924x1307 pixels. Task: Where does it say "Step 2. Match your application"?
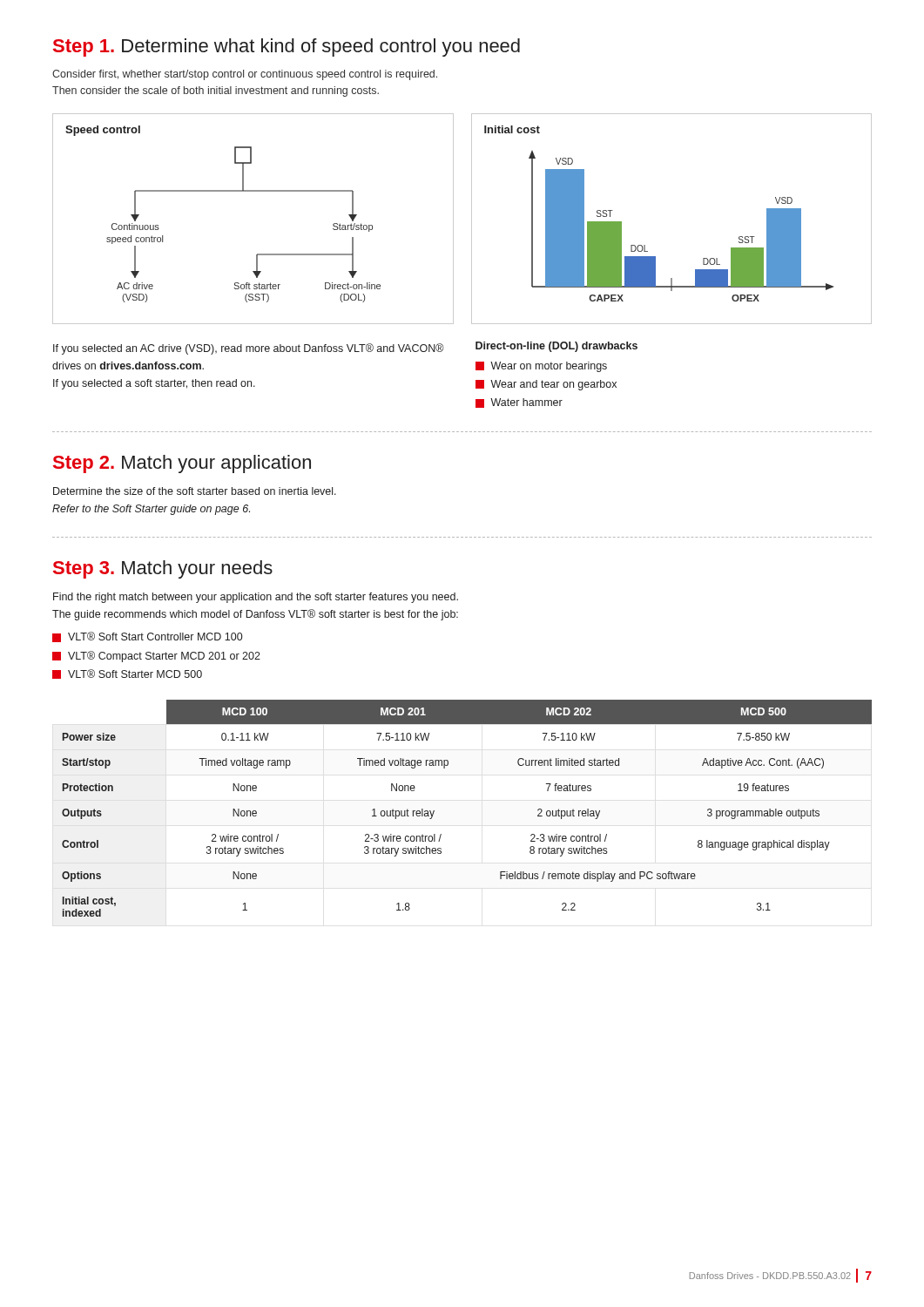coord(182,462)
